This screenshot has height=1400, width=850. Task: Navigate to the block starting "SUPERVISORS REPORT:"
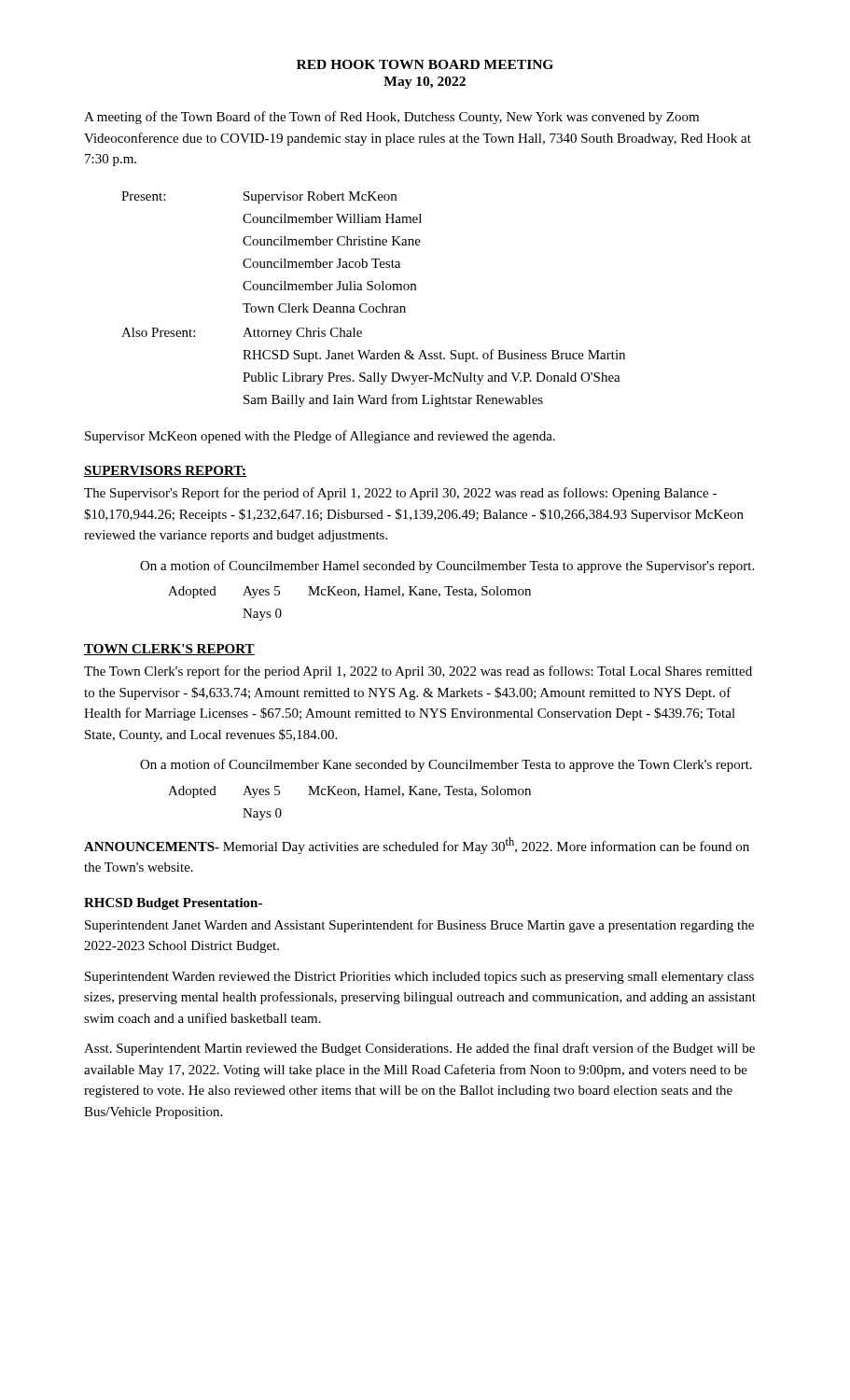tap(165, 470)
